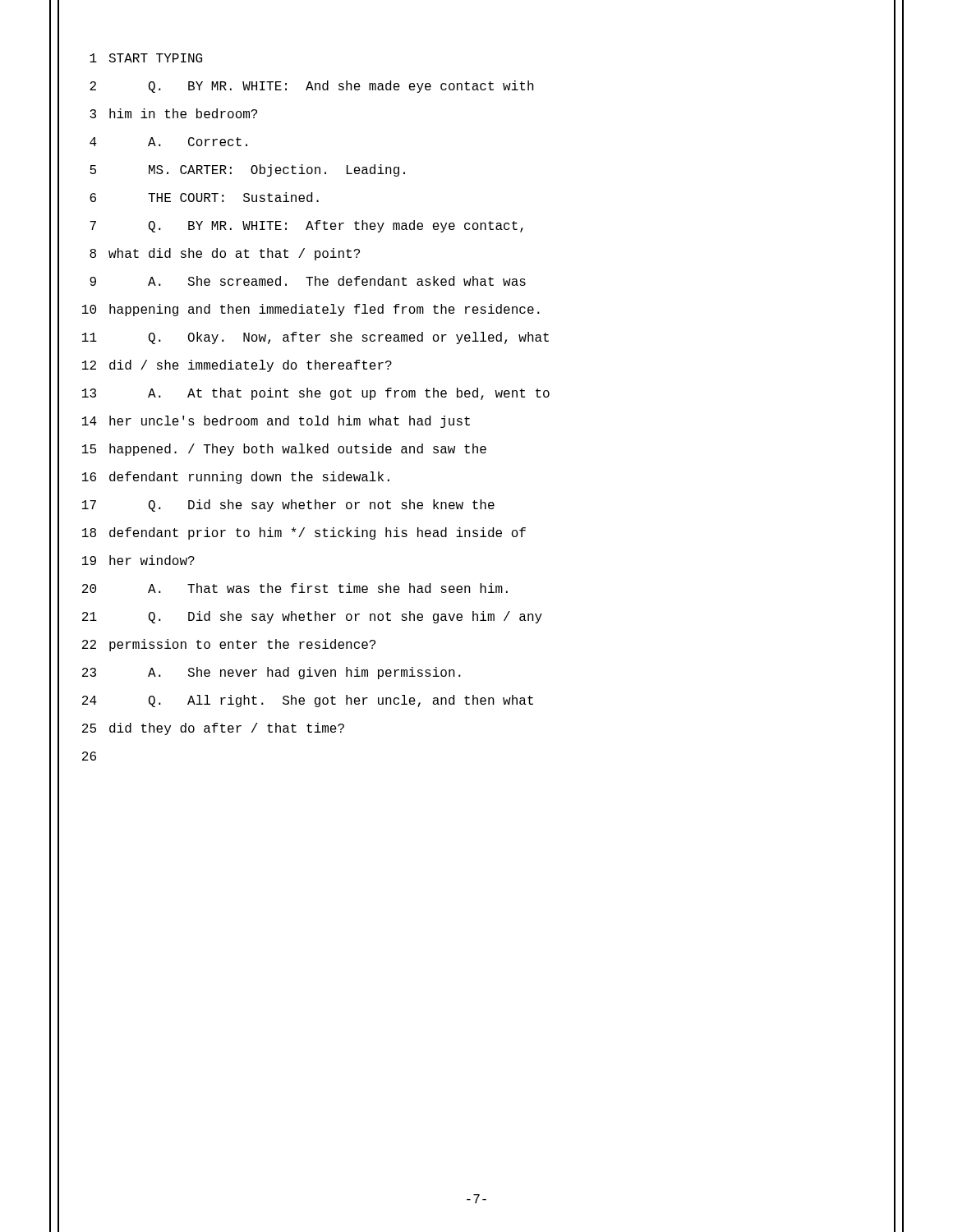Select the passage starting "9 A. She screamed. The defendant asked what"
953x1232 pixels.
pos(296,283)
